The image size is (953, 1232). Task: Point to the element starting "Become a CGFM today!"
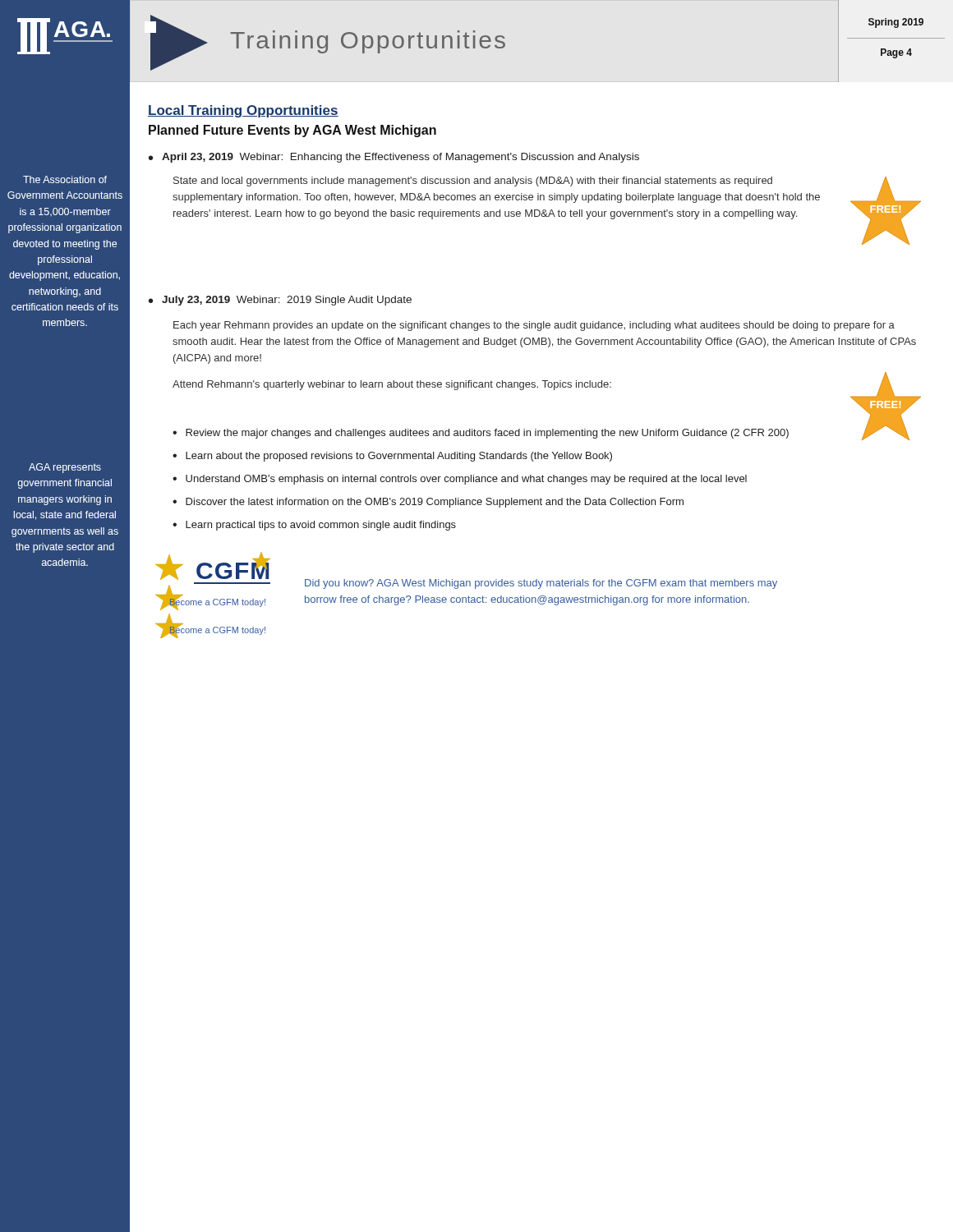[218, 630]
